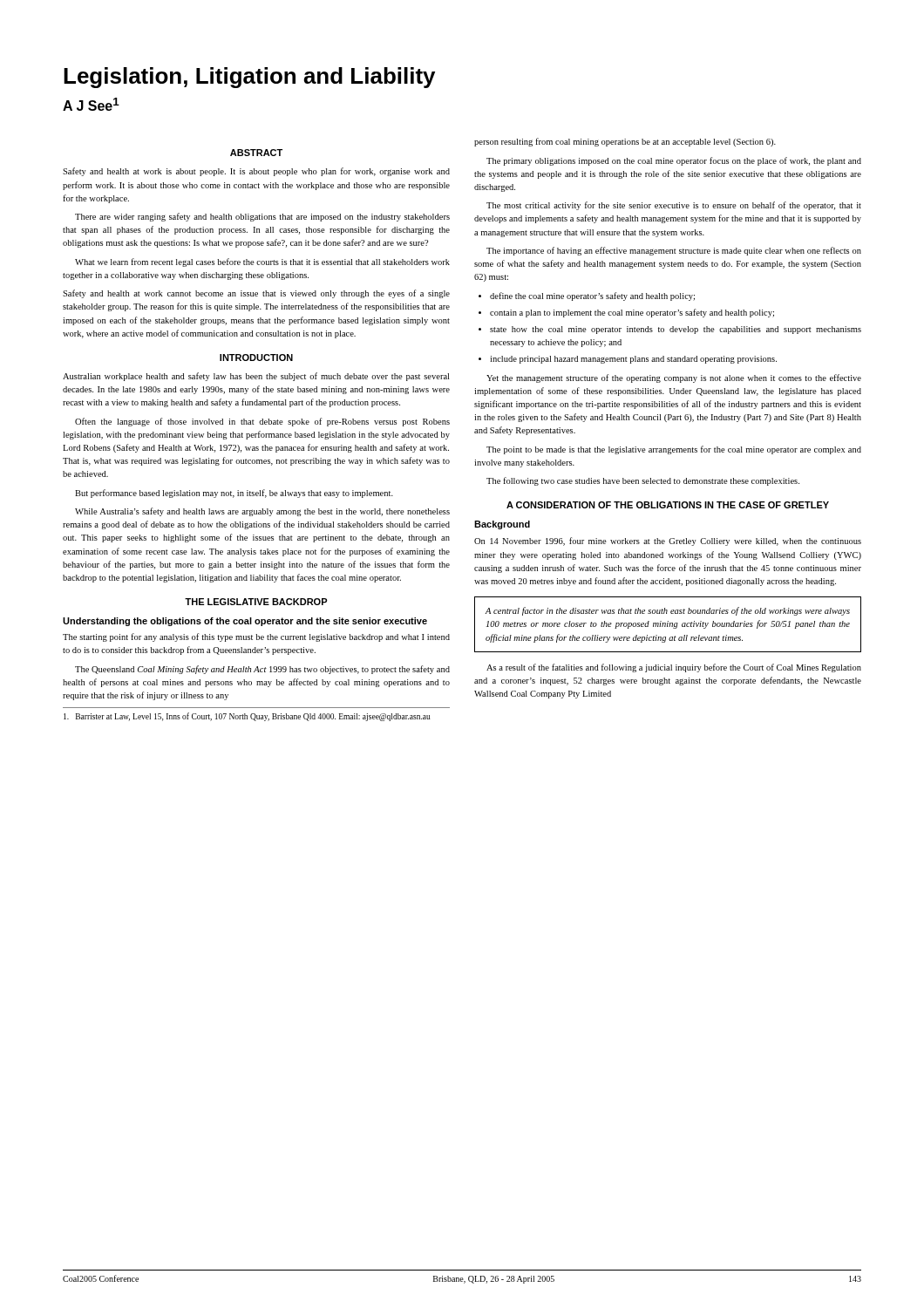Find the text starting "There are wider ranging safety"
The image size is (924, 1308).
pos(256,230)
